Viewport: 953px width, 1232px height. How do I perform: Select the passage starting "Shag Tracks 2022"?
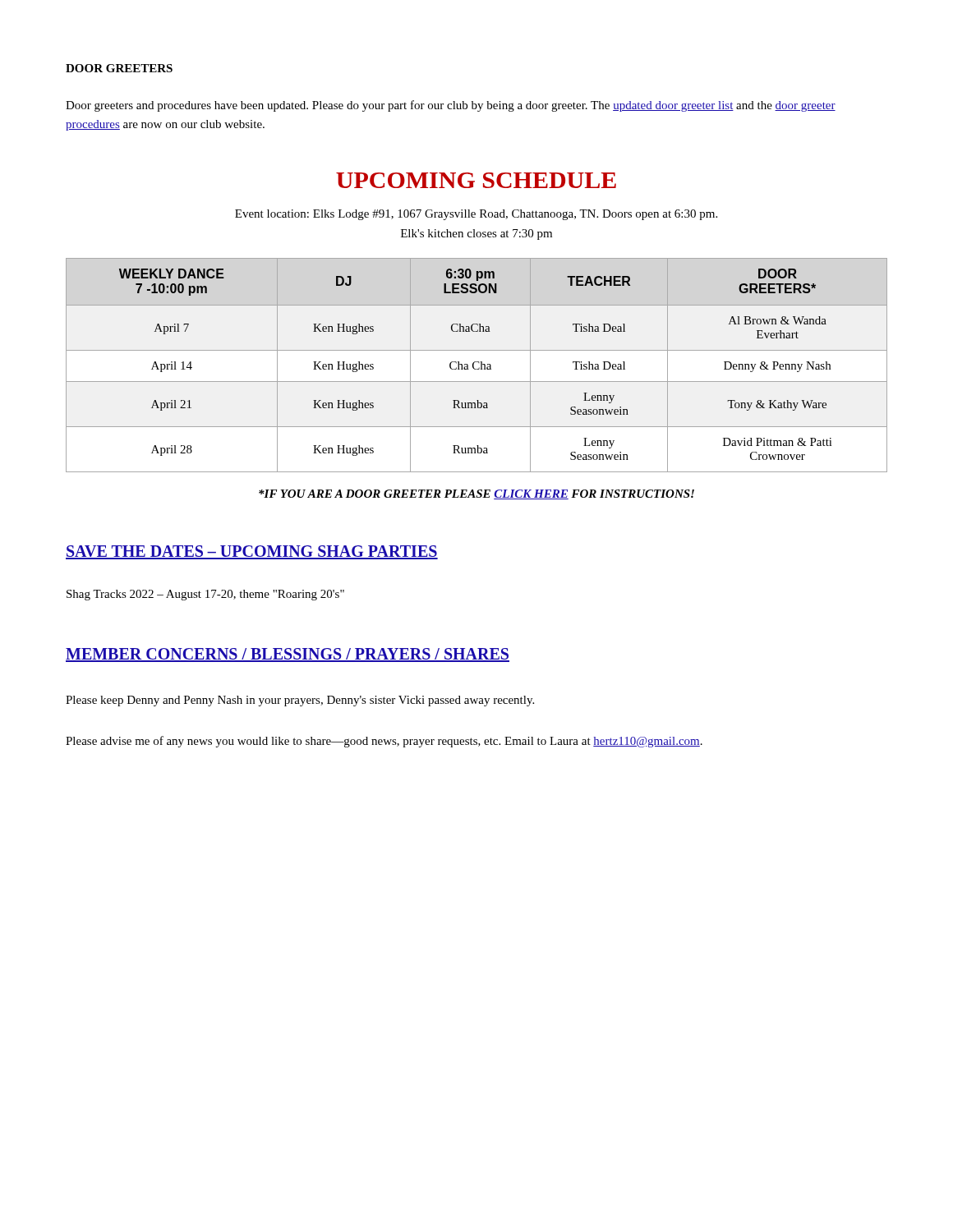(x=205, y=595)
